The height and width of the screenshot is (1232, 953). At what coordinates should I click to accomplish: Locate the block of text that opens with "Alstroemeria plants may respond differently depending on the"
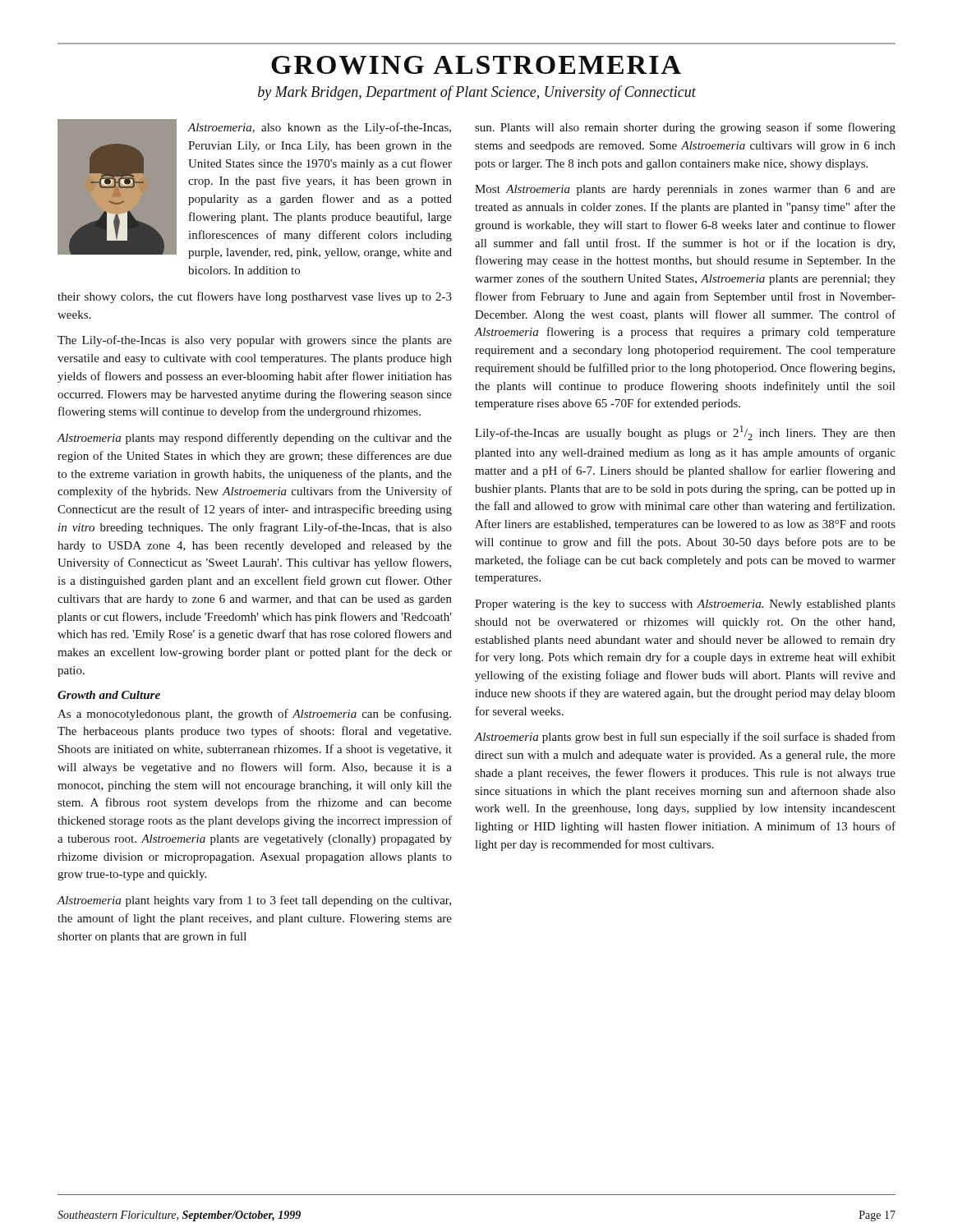255,555
